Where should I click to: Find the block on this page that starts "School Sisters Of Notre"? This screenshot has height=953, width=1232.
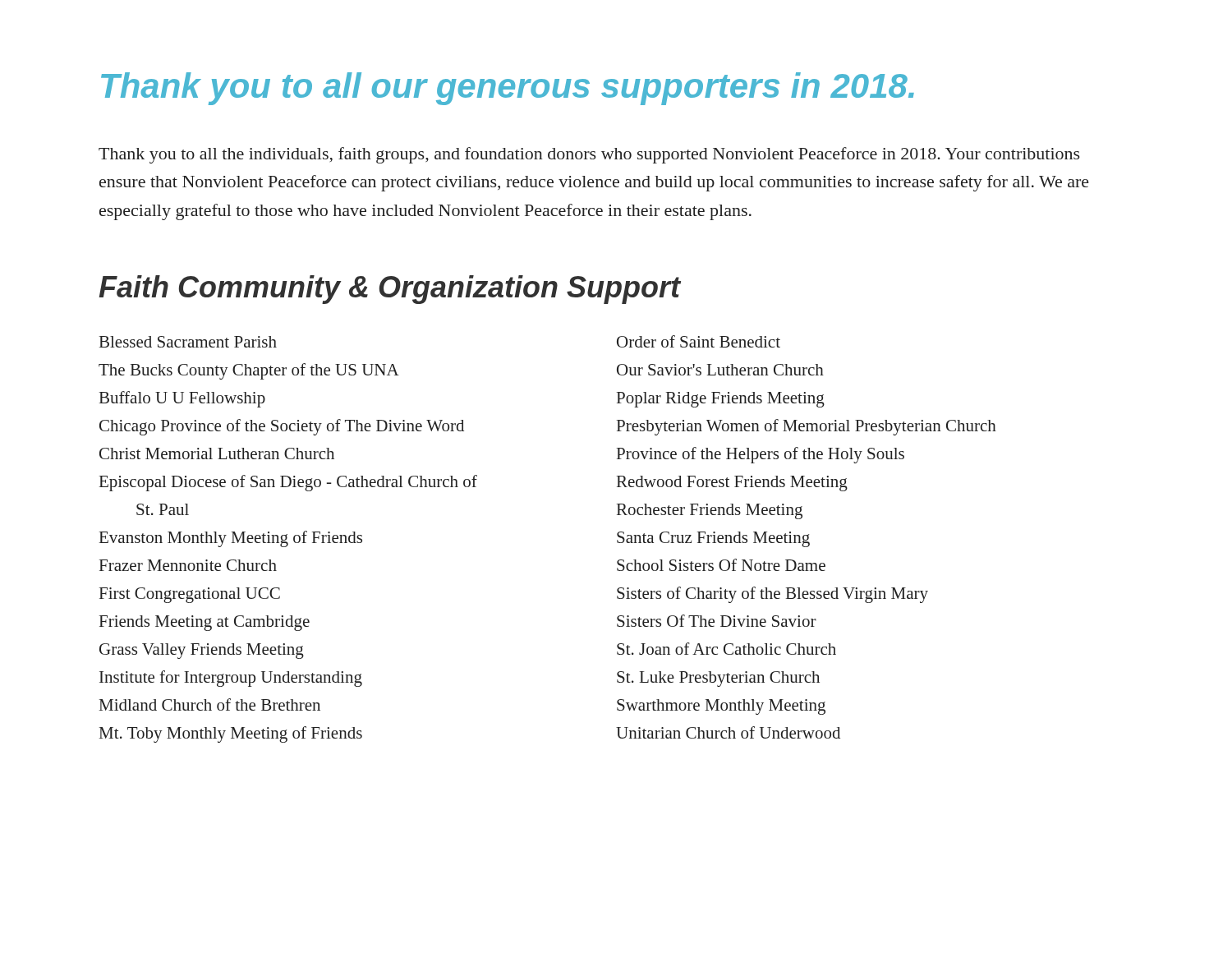pyautogui.click(x=721, y=565)
